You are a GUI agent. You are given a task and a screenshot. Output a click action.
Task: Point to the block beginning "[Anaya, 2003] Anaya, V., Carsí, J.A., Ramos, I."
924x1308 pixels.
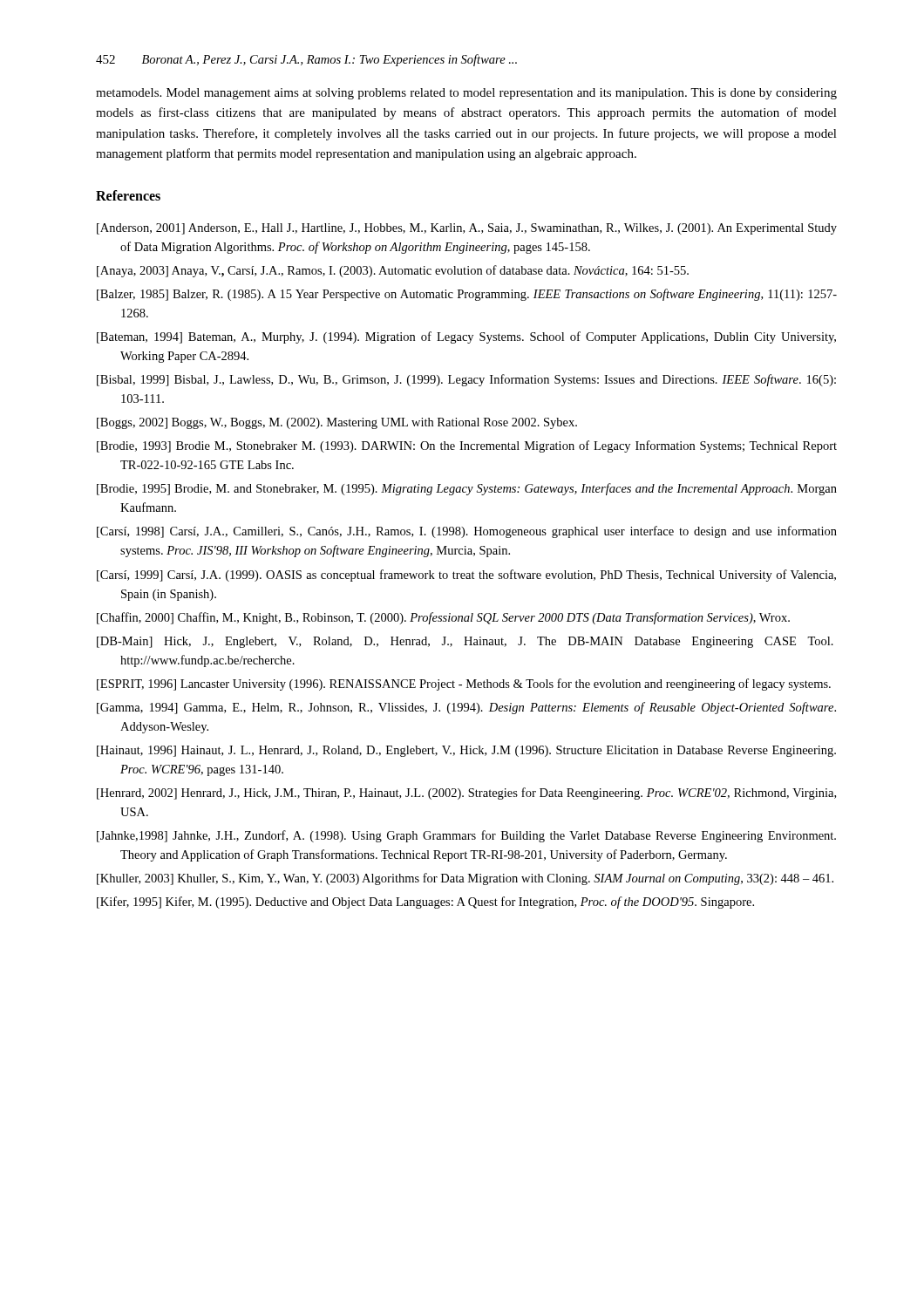point(393,270)
